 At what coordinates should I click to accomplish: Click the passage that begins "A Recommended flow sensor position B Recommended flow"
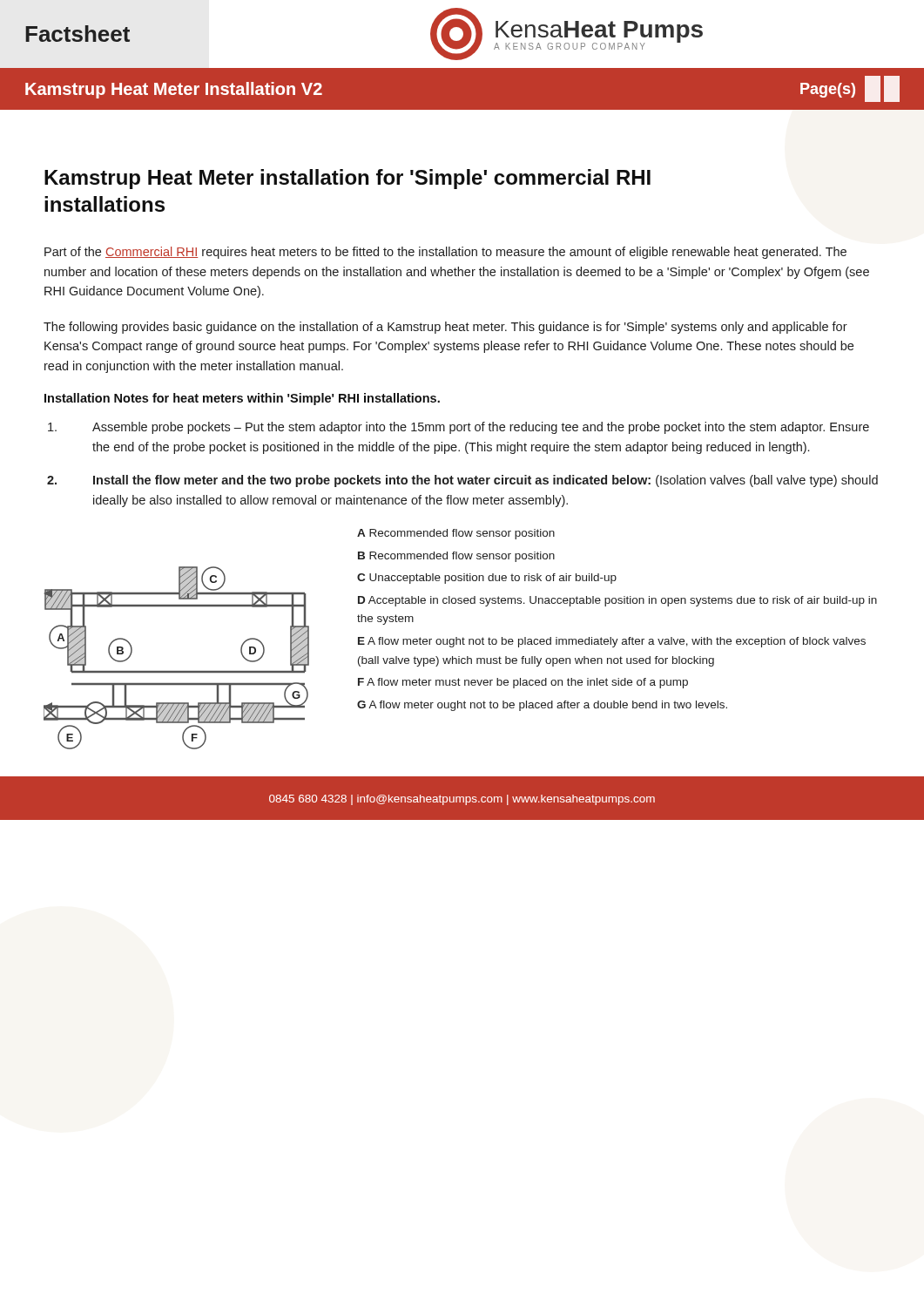(456, 534)
